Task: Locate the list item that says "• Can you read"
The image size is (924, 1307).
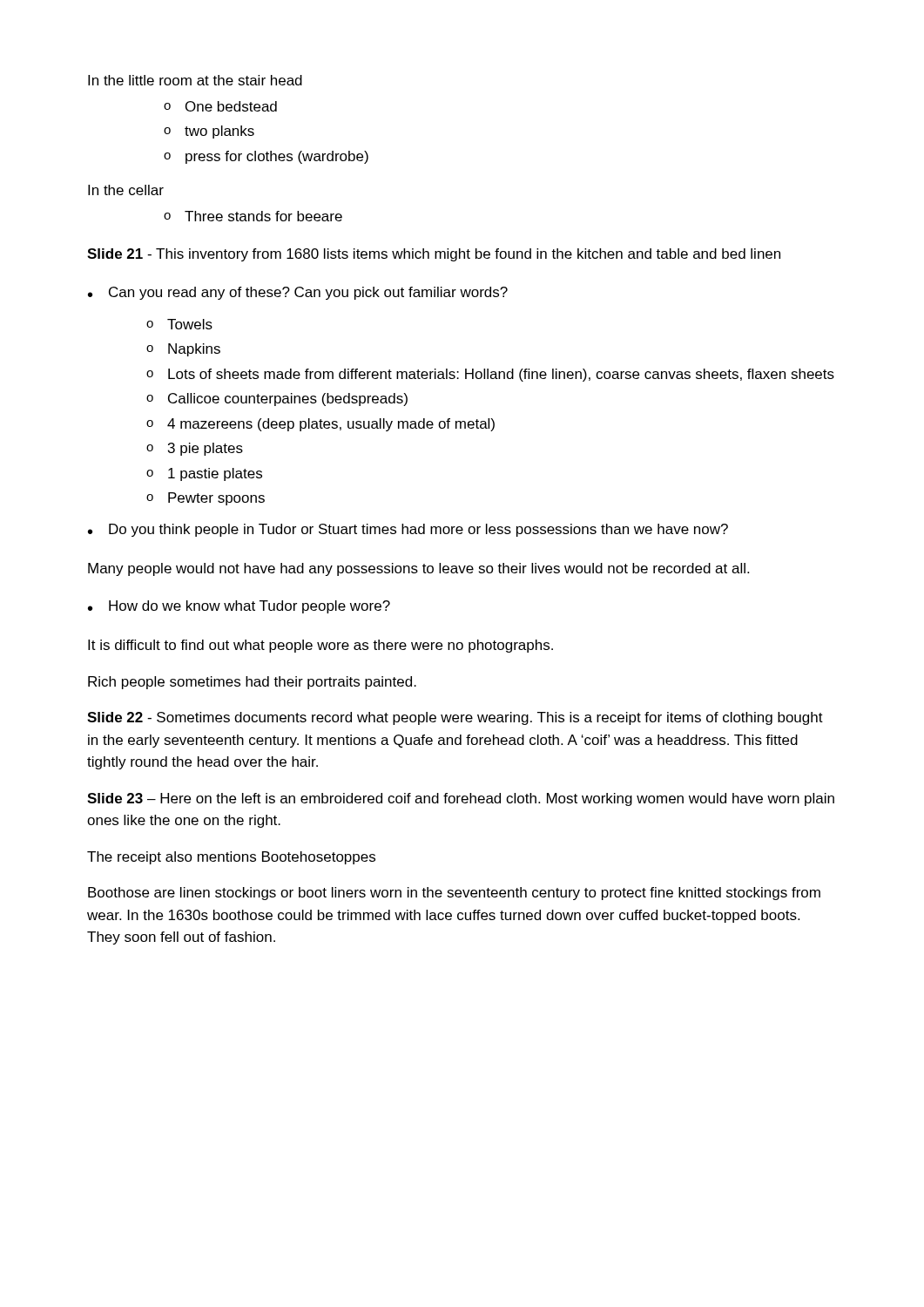Action: tap(298, 294)
